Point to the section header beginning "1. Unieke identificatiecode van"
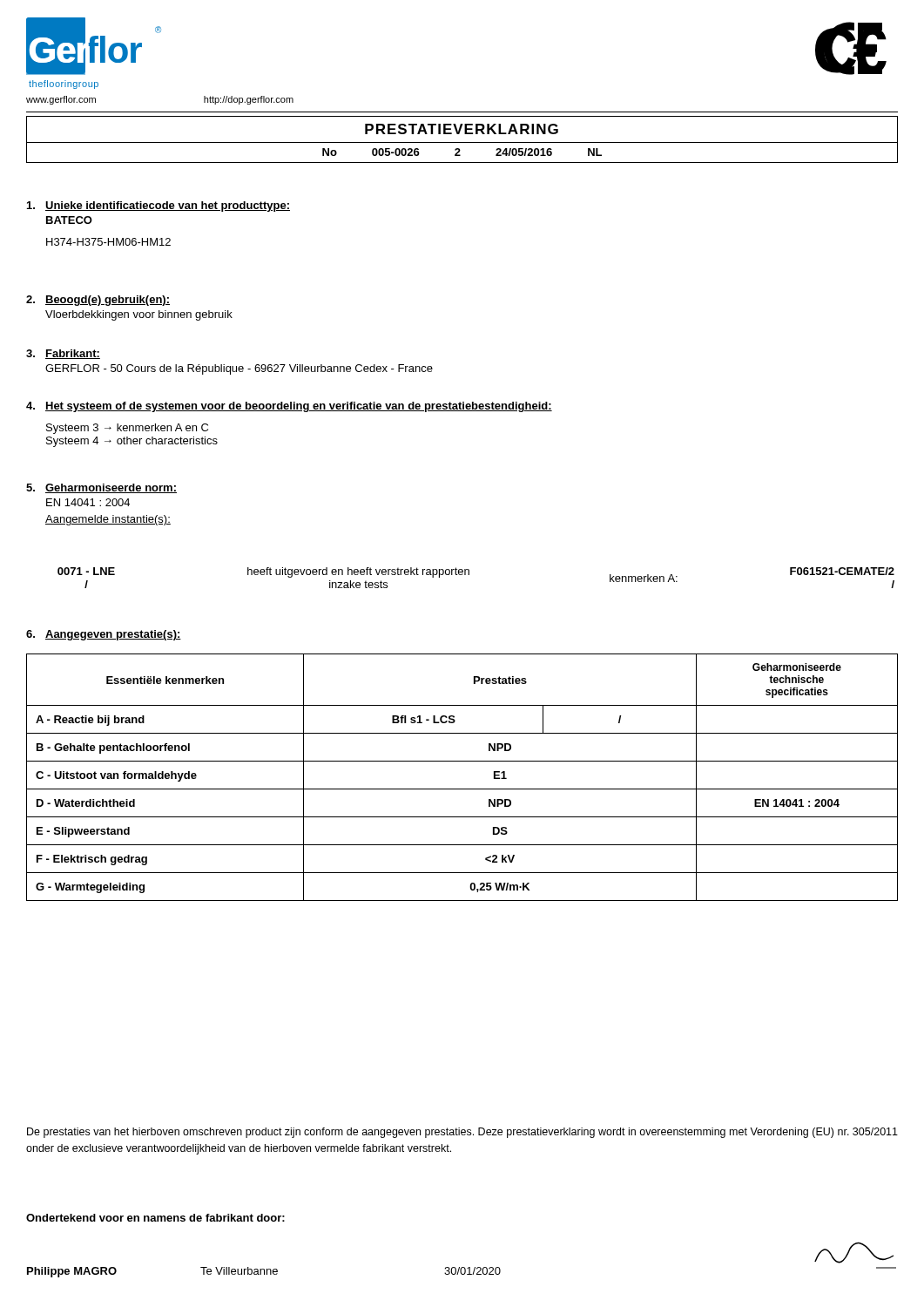 (158, 205)
